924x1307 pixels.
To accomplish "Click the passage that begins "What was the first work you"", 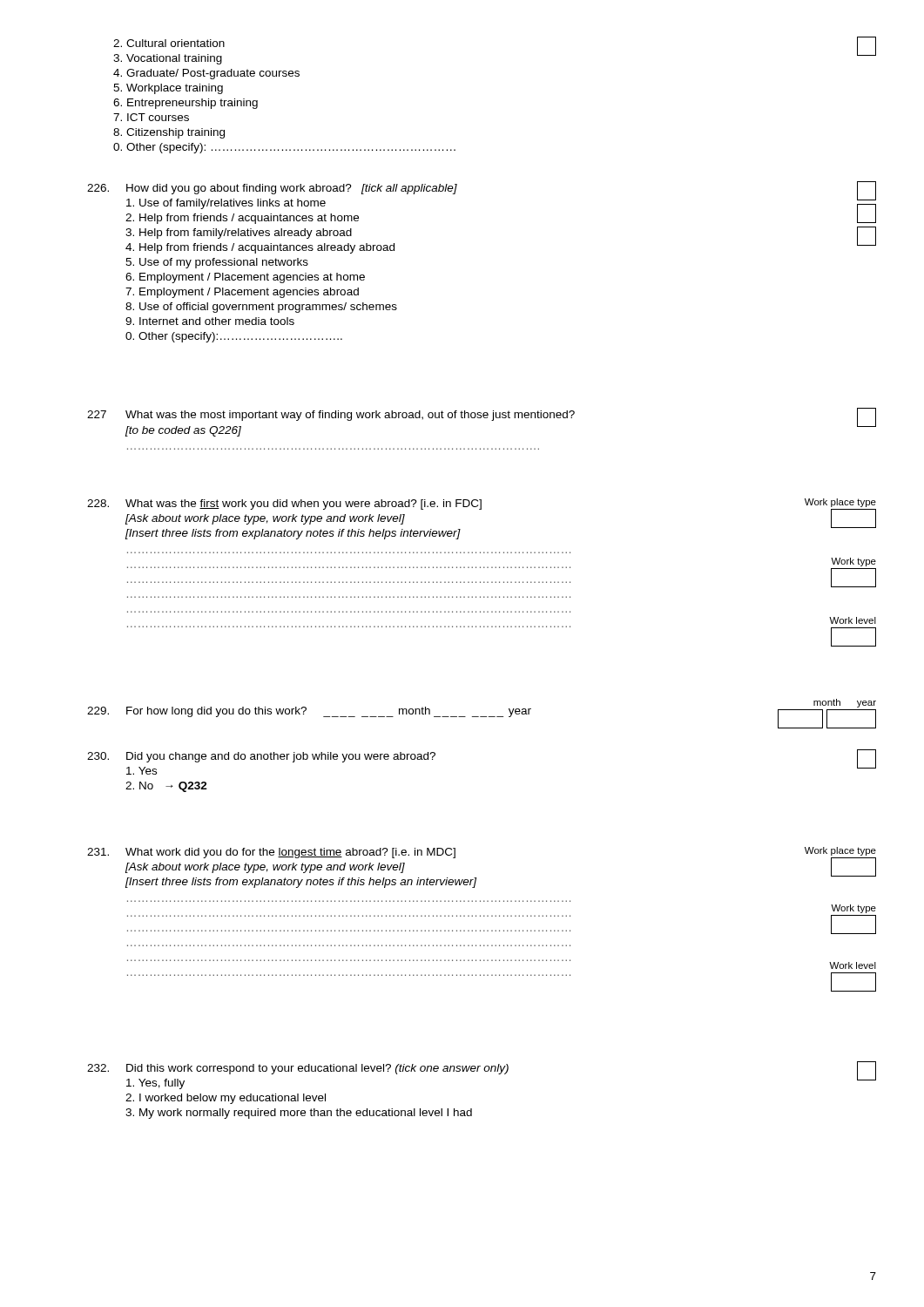I will pos(392,564).
